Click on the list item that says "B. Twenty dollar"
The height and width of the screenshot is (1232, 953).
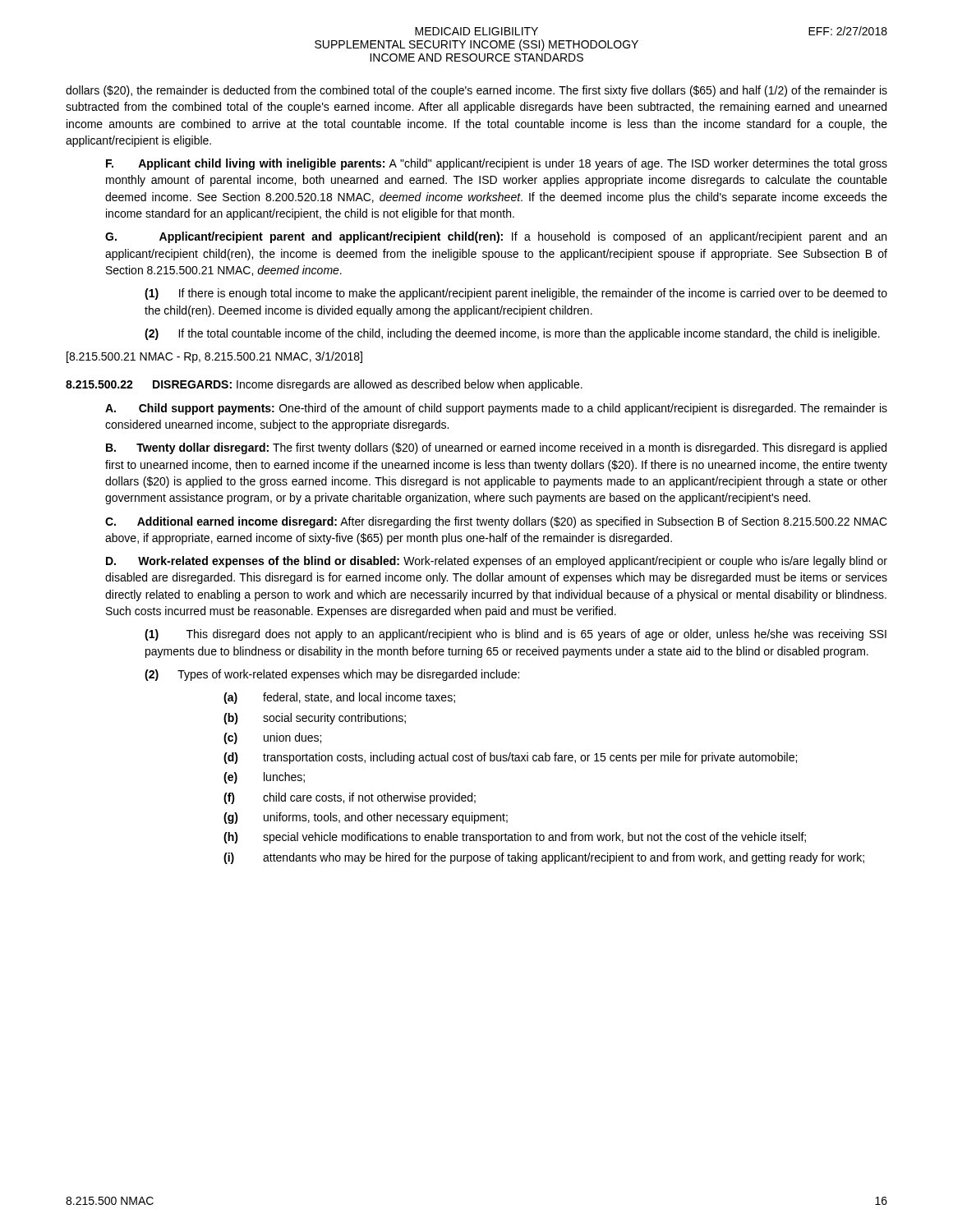pos(496,473)
